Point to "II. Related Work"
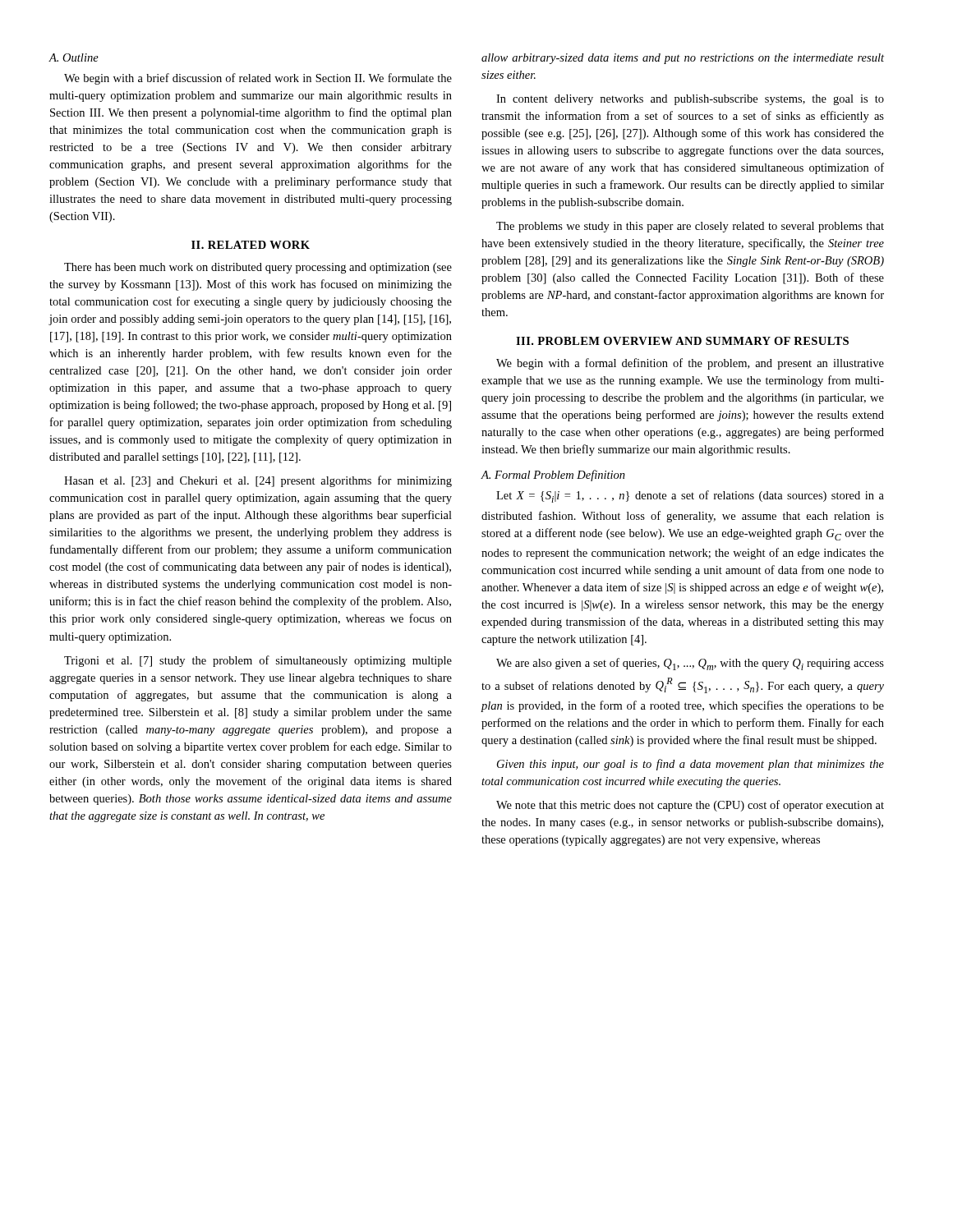The image size is (953, 1232). click(x=251, y=245)
